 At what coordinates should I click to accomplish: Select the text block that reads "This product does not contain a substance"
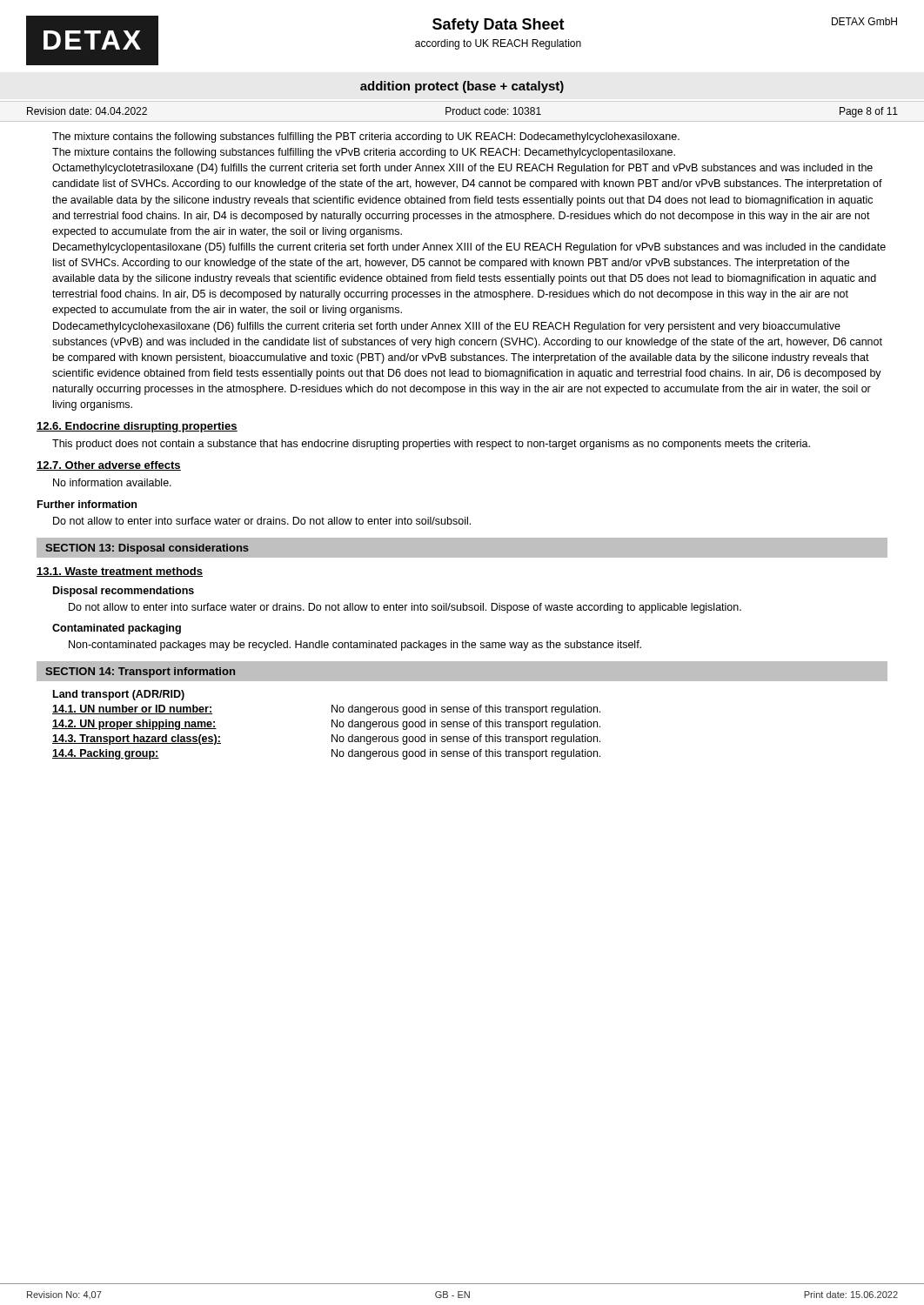pyautogui.click(x=432, y=444)
